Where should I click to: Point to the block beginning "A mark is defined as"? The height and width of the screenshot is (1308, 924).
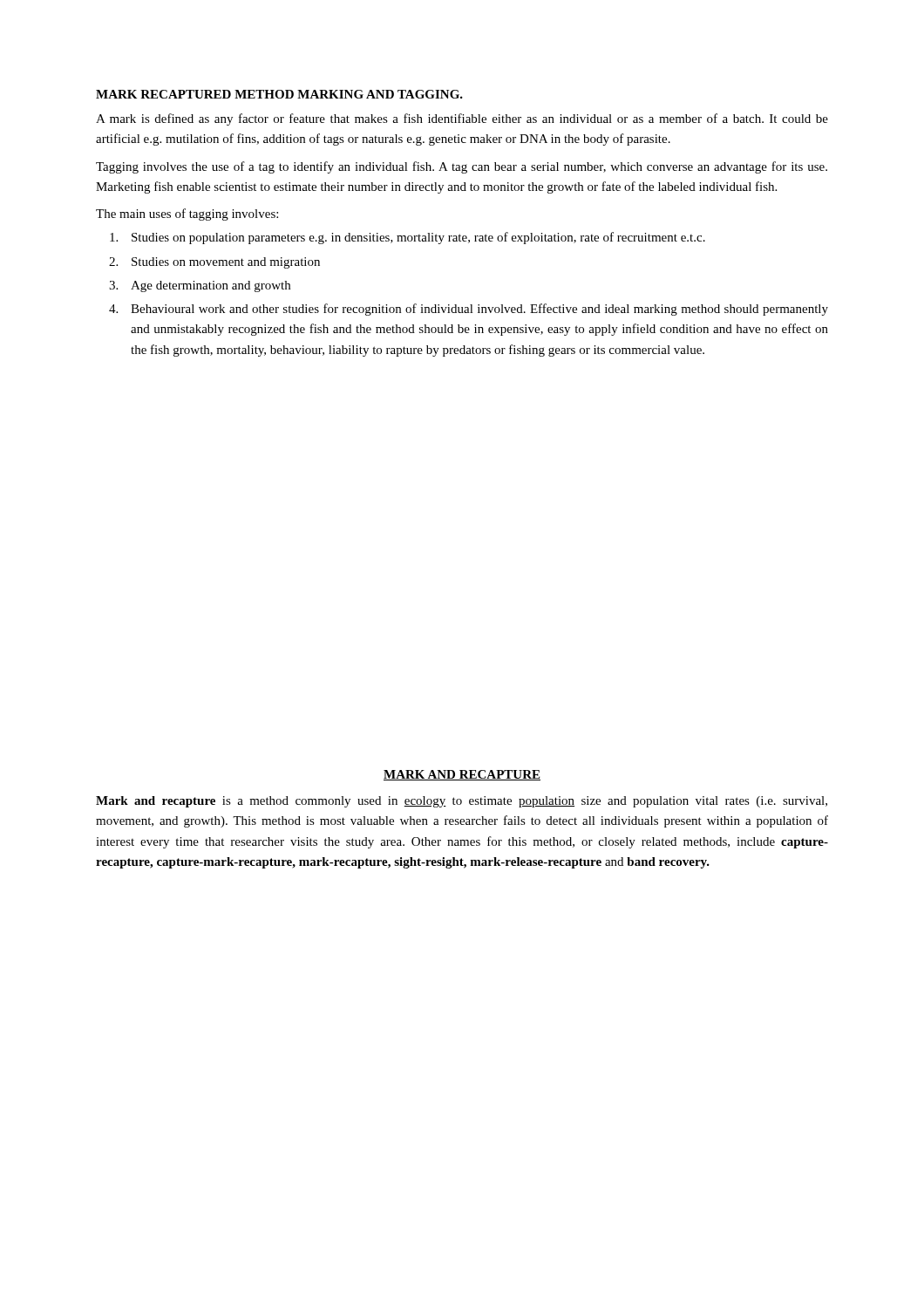coord(462,129)
